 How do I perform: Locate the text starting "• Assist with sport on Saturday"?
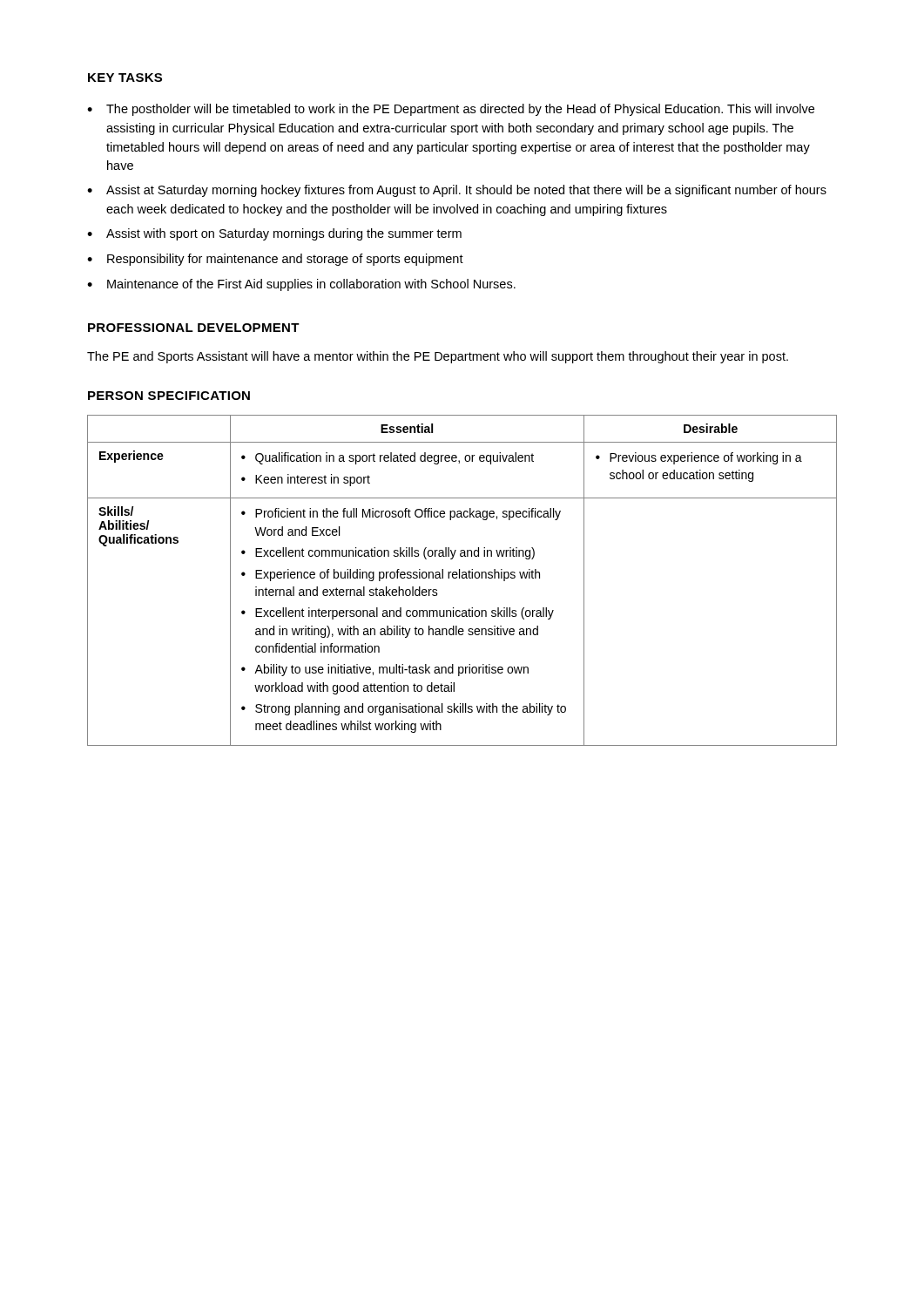click(462, 235)
